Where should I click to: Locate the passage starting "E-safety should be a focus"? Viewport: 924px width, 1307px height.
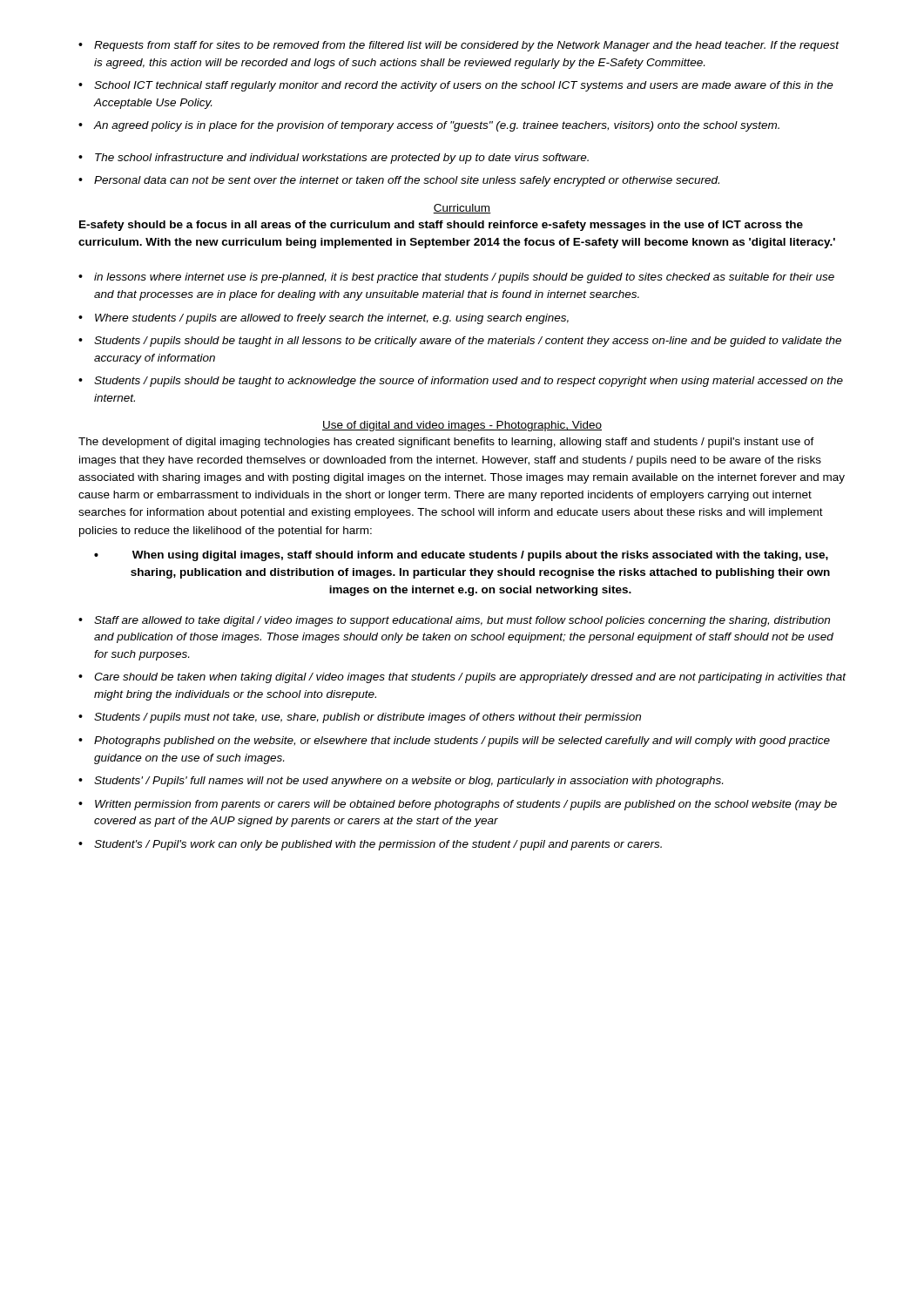457,233
